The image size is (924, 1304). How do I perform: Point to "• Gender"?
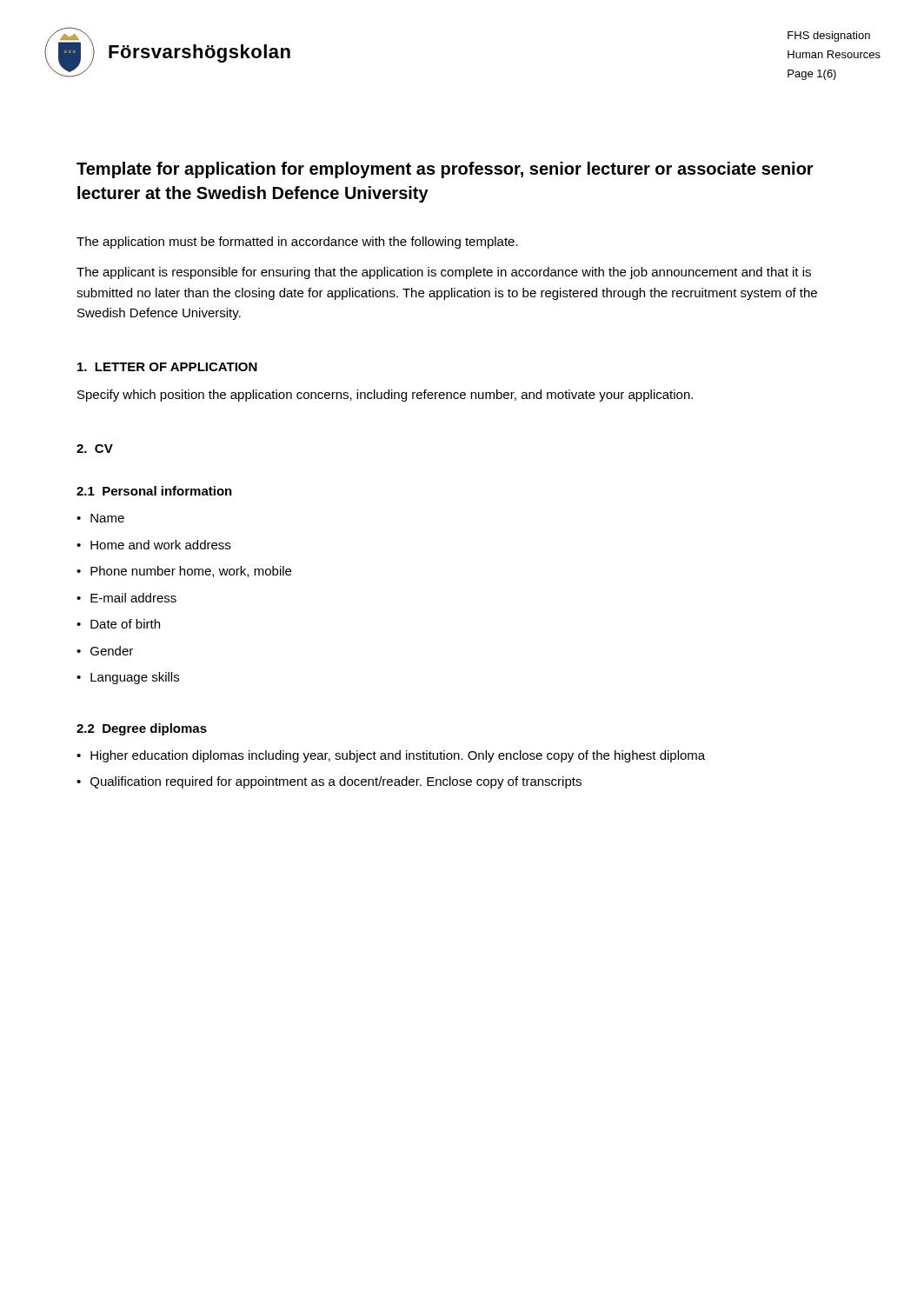point(105,651)
